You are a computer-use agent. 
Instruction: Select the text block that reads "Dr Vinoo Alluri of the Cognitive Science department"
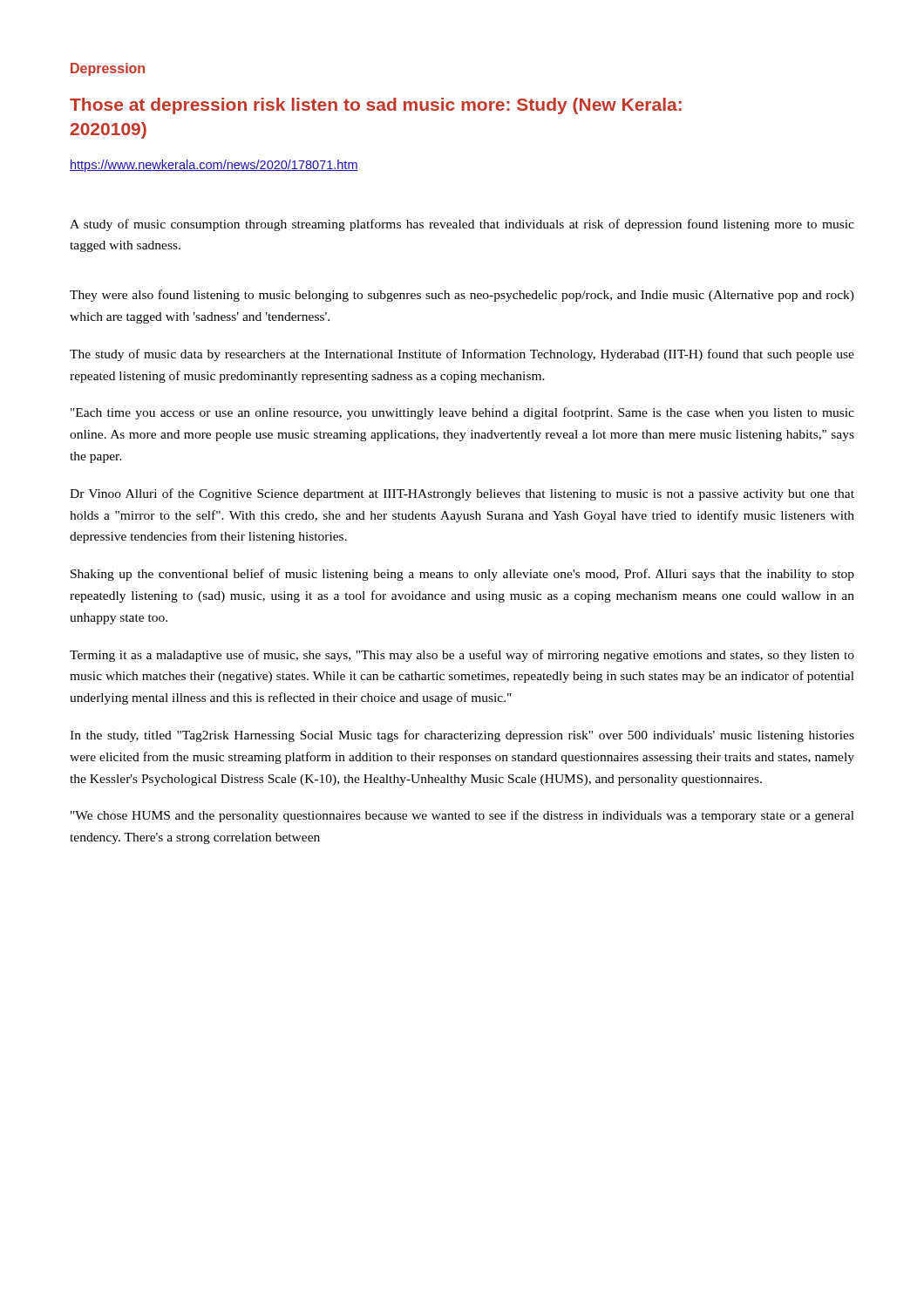[x=462, y=515]
